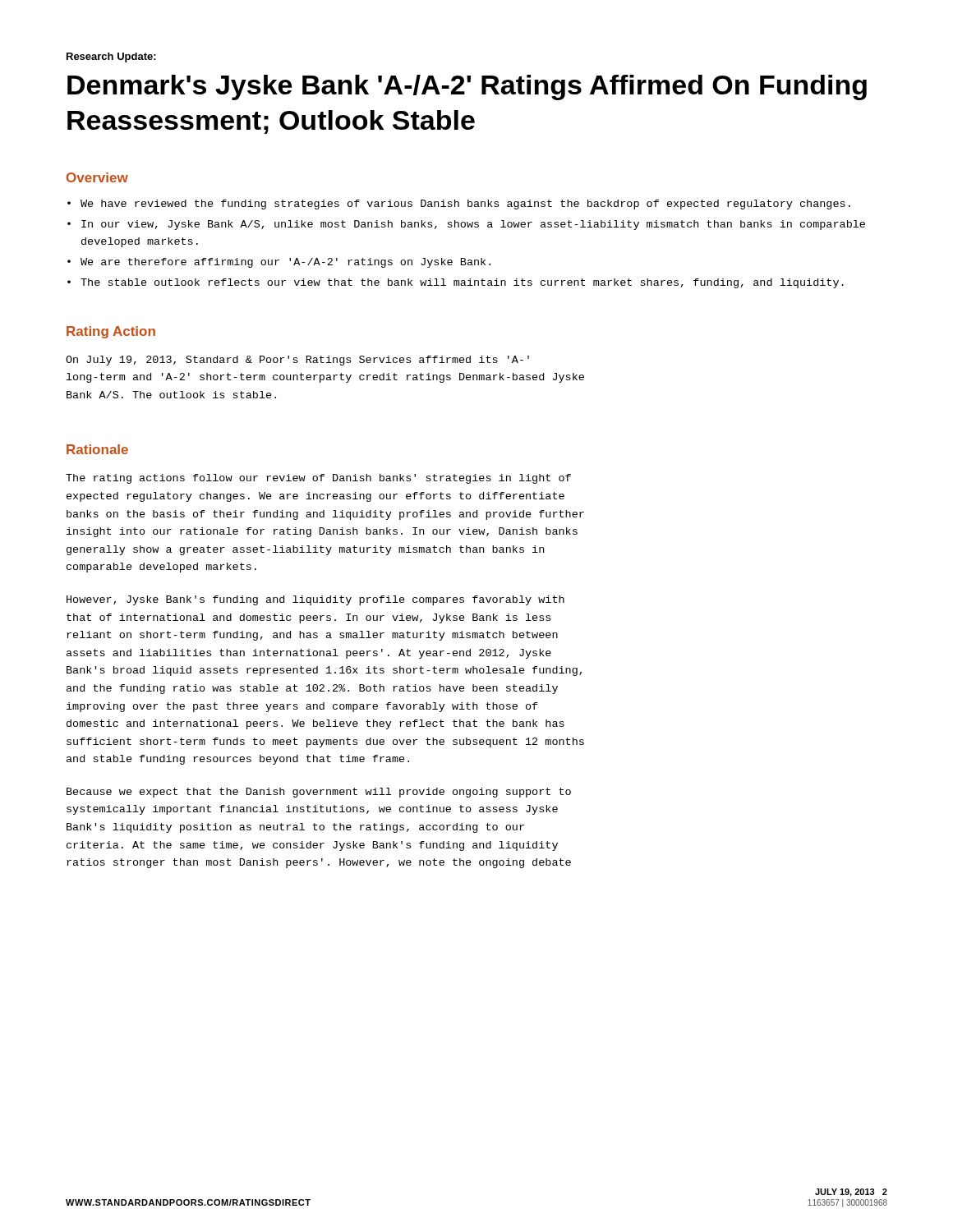Viewport: 953px width, 1232px height.
Task: Find the block on this page that starts "The rating actions follow our review"
Action: (325, 523)
